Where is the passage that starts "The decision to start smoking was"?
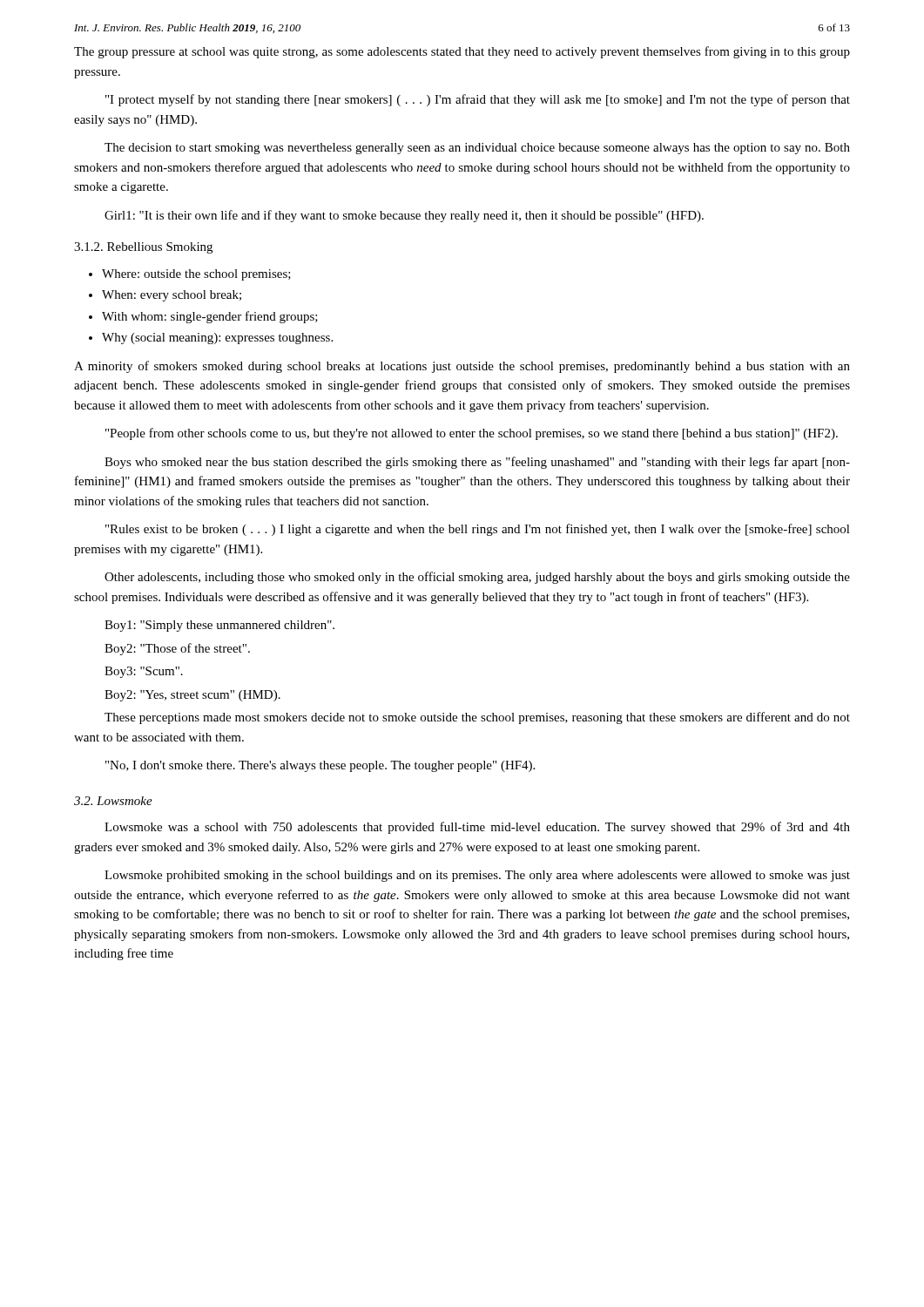Screen dimensions: 1307x924 462,167
